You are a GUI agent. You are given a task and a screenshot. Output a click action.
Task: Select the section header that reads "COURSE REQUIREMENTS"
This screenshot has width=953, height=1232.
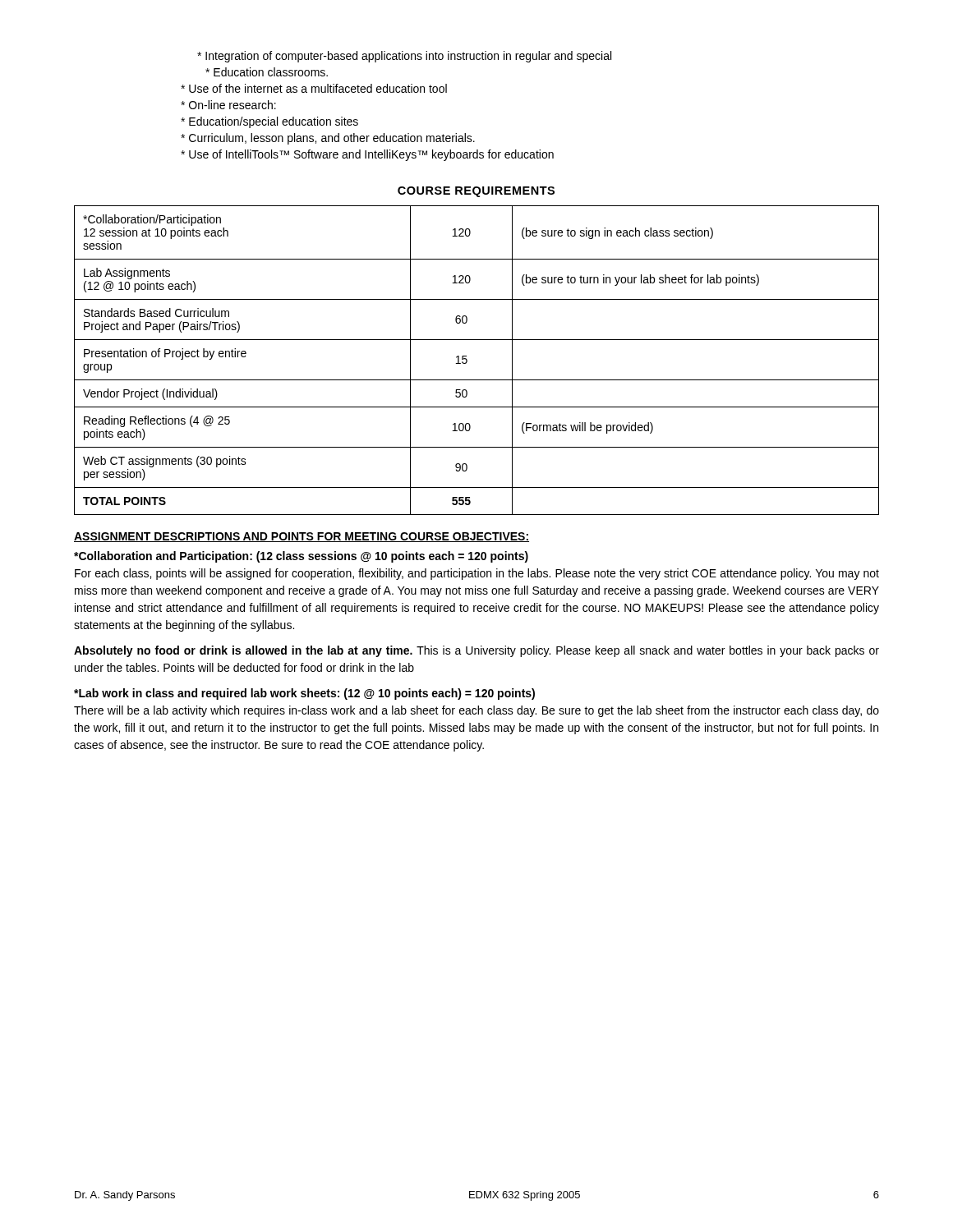pyautogui.click(x=476, y=191)
